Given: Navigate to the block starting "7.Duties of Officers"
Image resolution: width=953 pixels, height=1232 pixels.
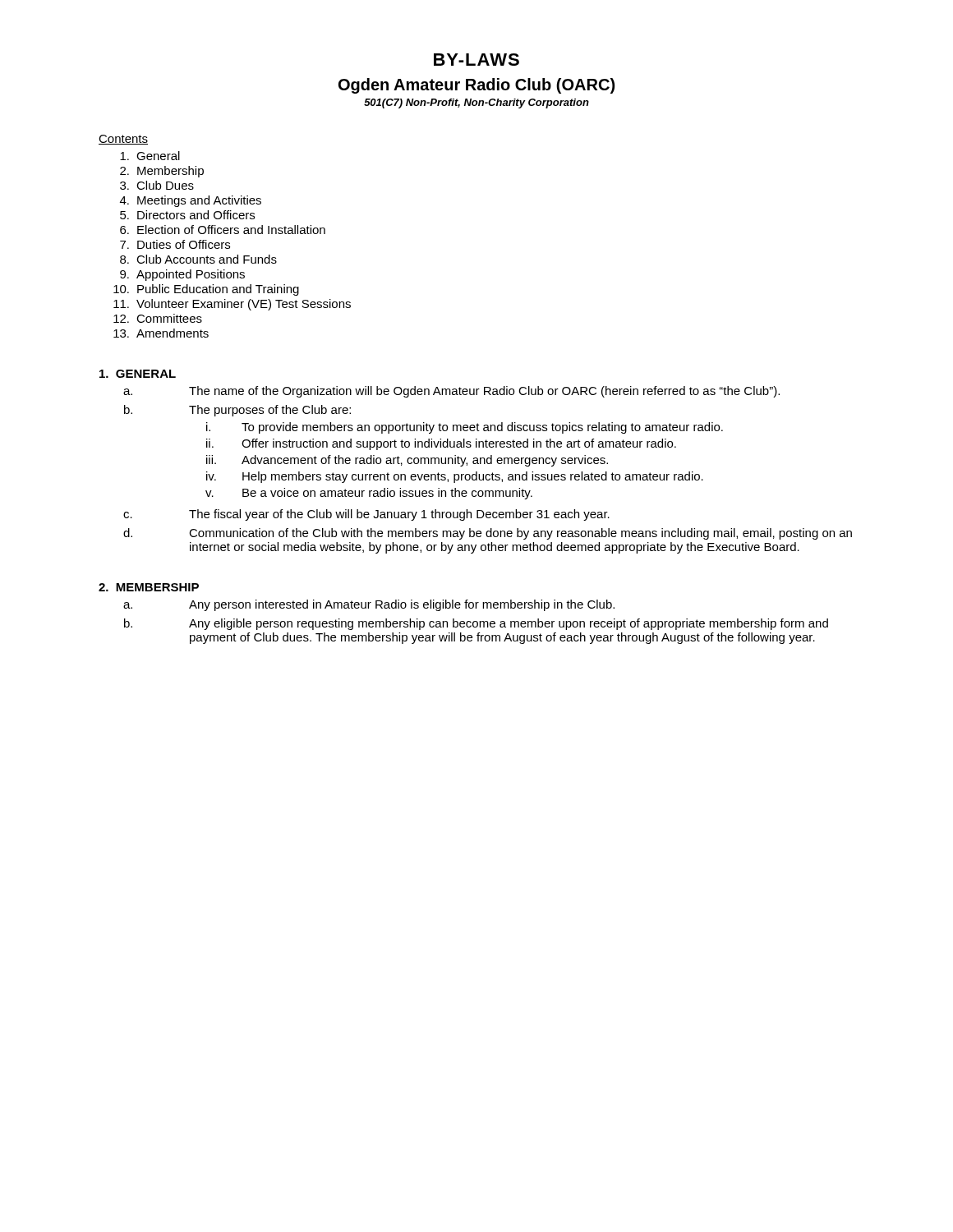Looking at the screenshot, I should 175,244.
